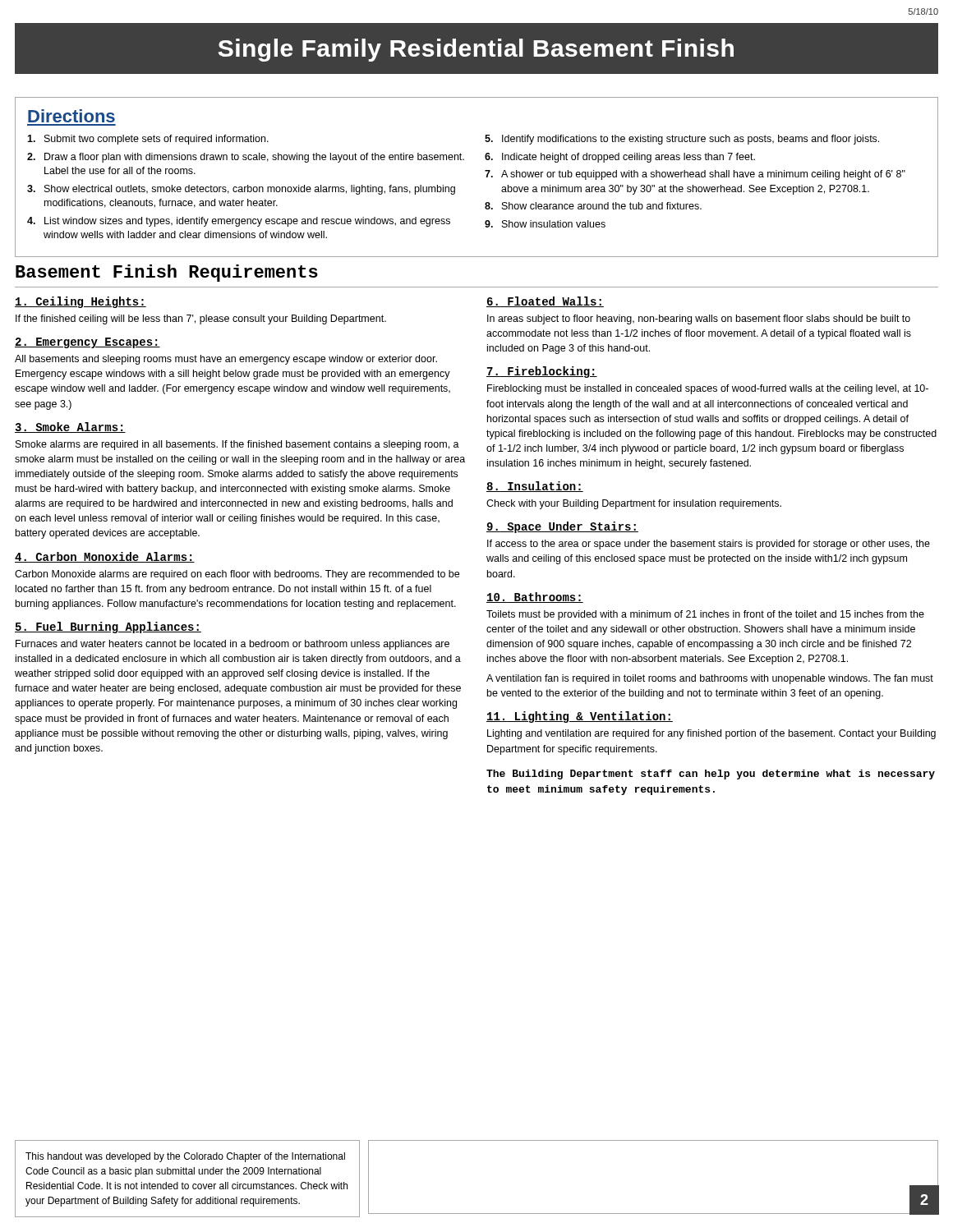Click on the text starting "10. Bathrooms:"

[x=535, y=598]
